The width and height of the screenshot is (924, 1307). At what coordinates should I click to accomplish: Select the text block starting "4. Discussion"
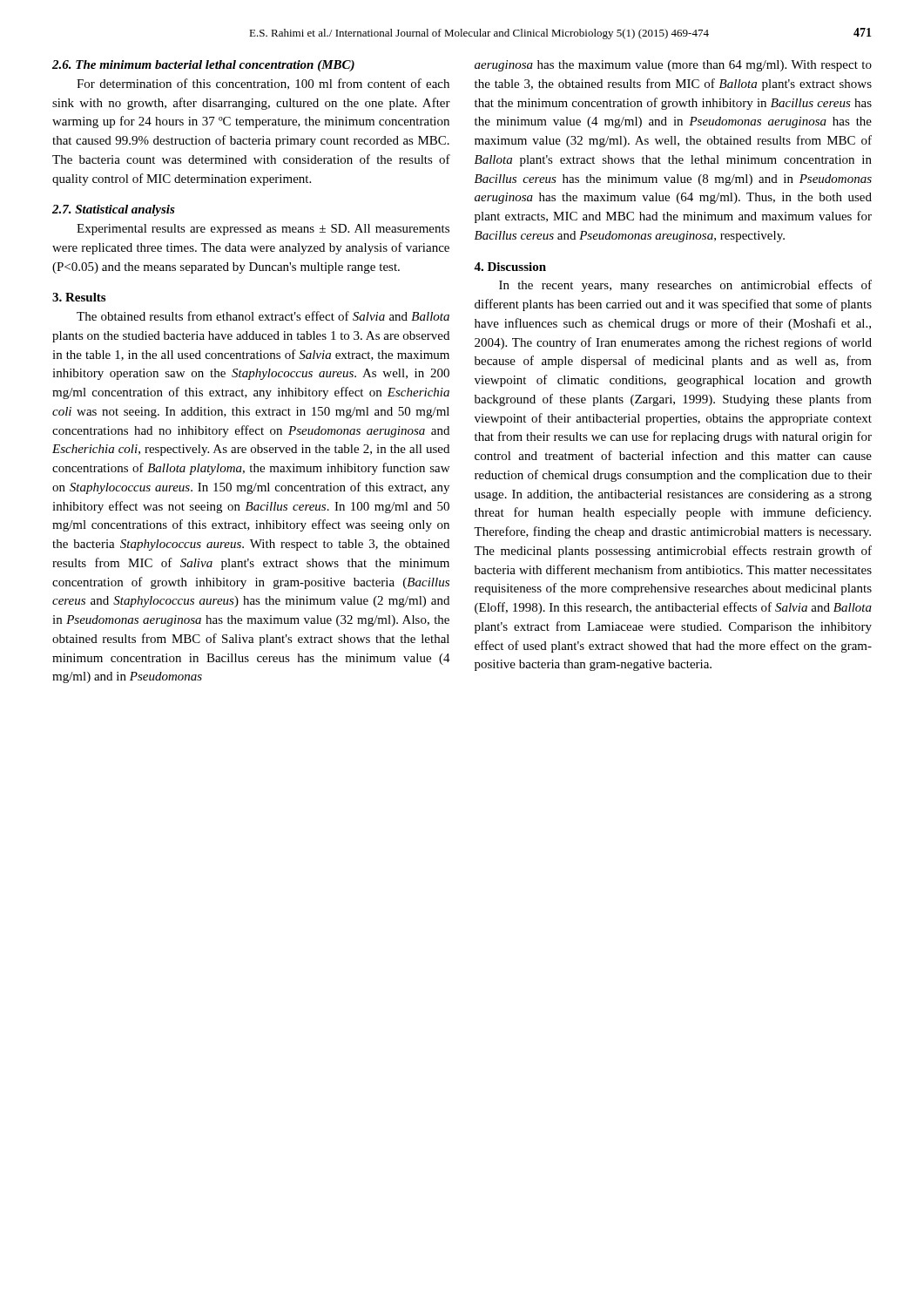(510, 266)
